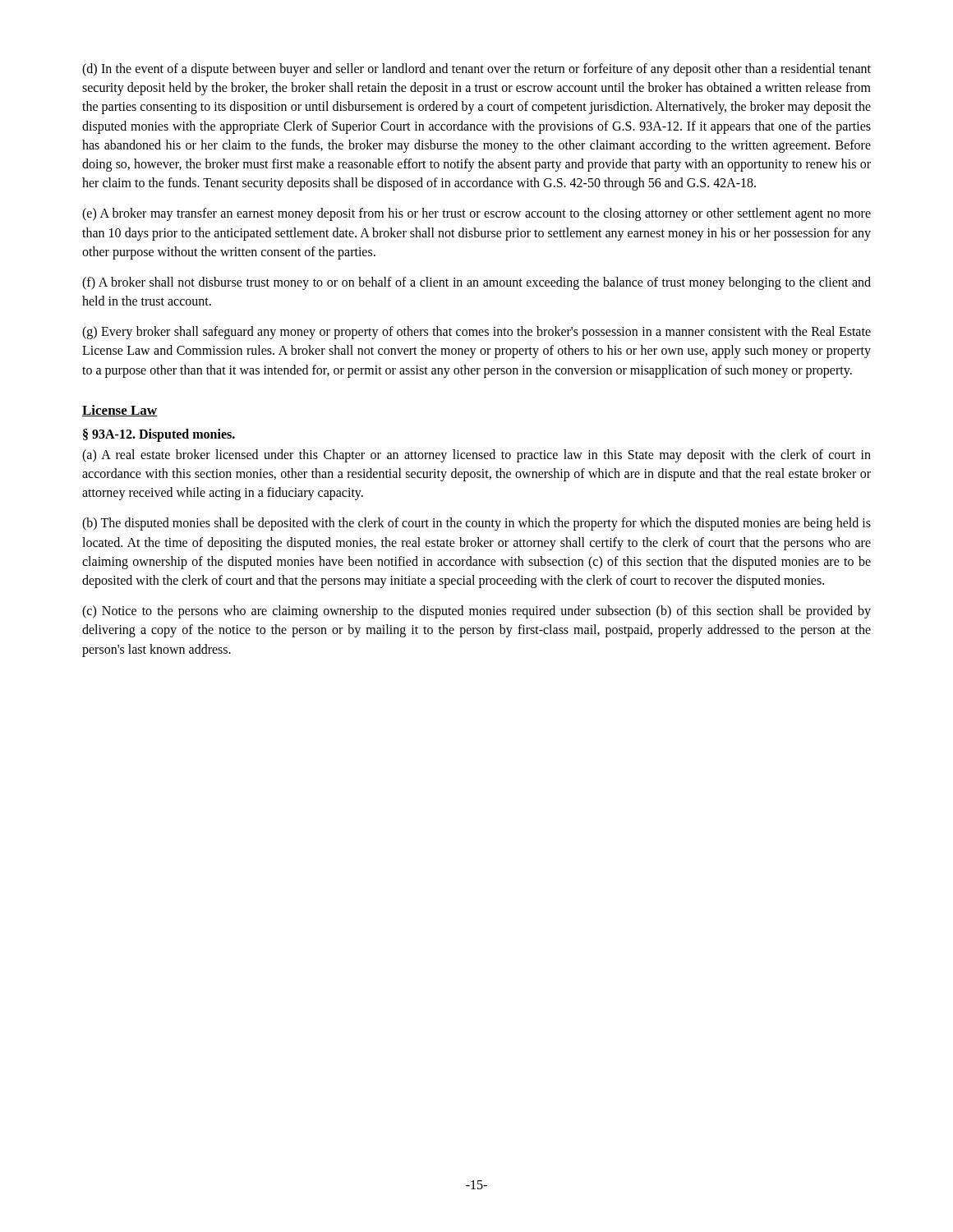Click on the text block with the text "(a) A real estate broker"
Screen dimensions: 1232x953
click(x=476, y=474)
